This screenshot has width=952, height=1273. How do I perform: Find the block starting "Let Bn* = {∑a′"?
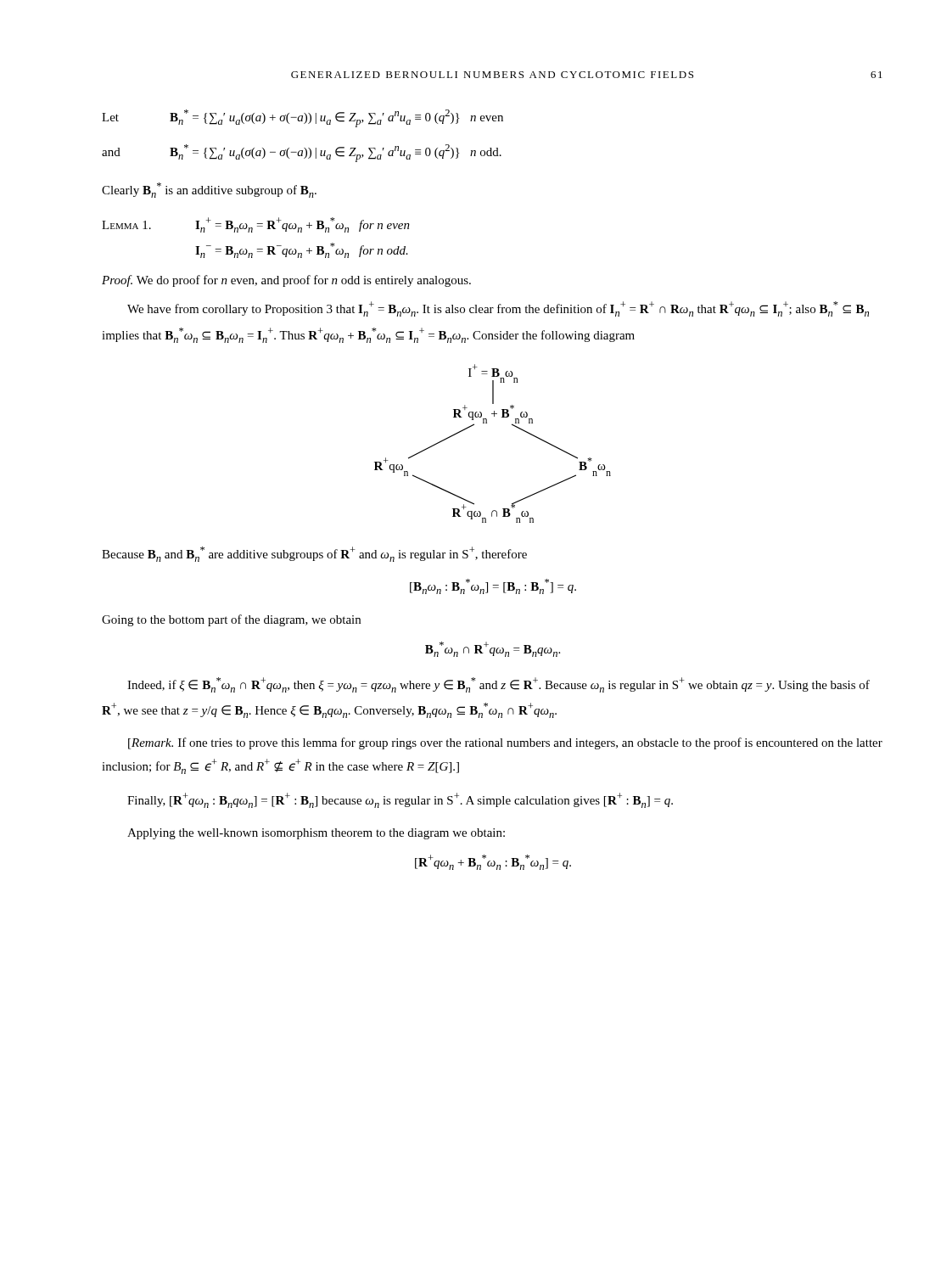(x=303, y=118)
